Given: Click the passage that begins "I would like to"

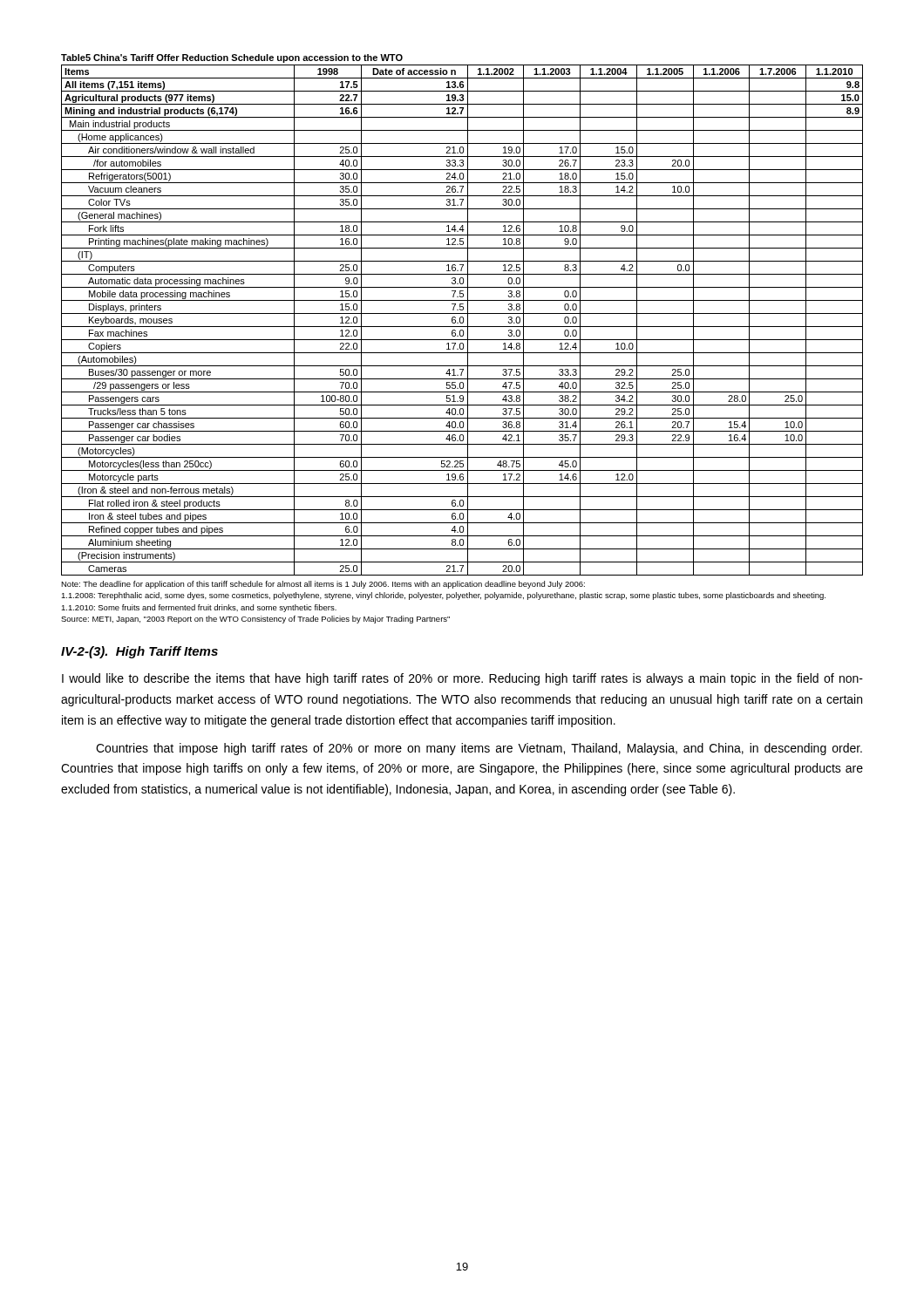Looking at the screenshot, I should tap(462, 699).
